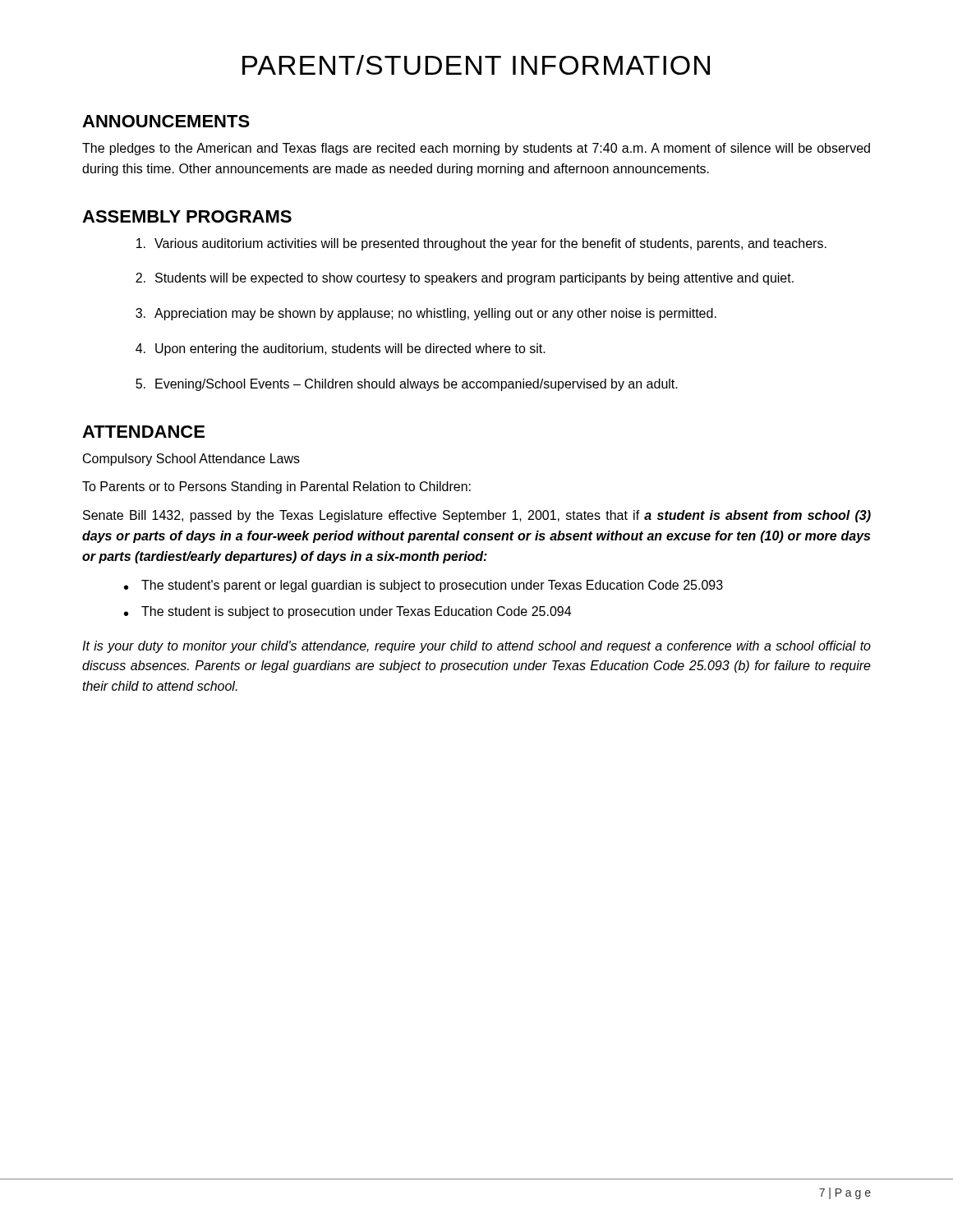Point to the block starting "ASSEMBLY PROGRAMS"

click(187, 216)
